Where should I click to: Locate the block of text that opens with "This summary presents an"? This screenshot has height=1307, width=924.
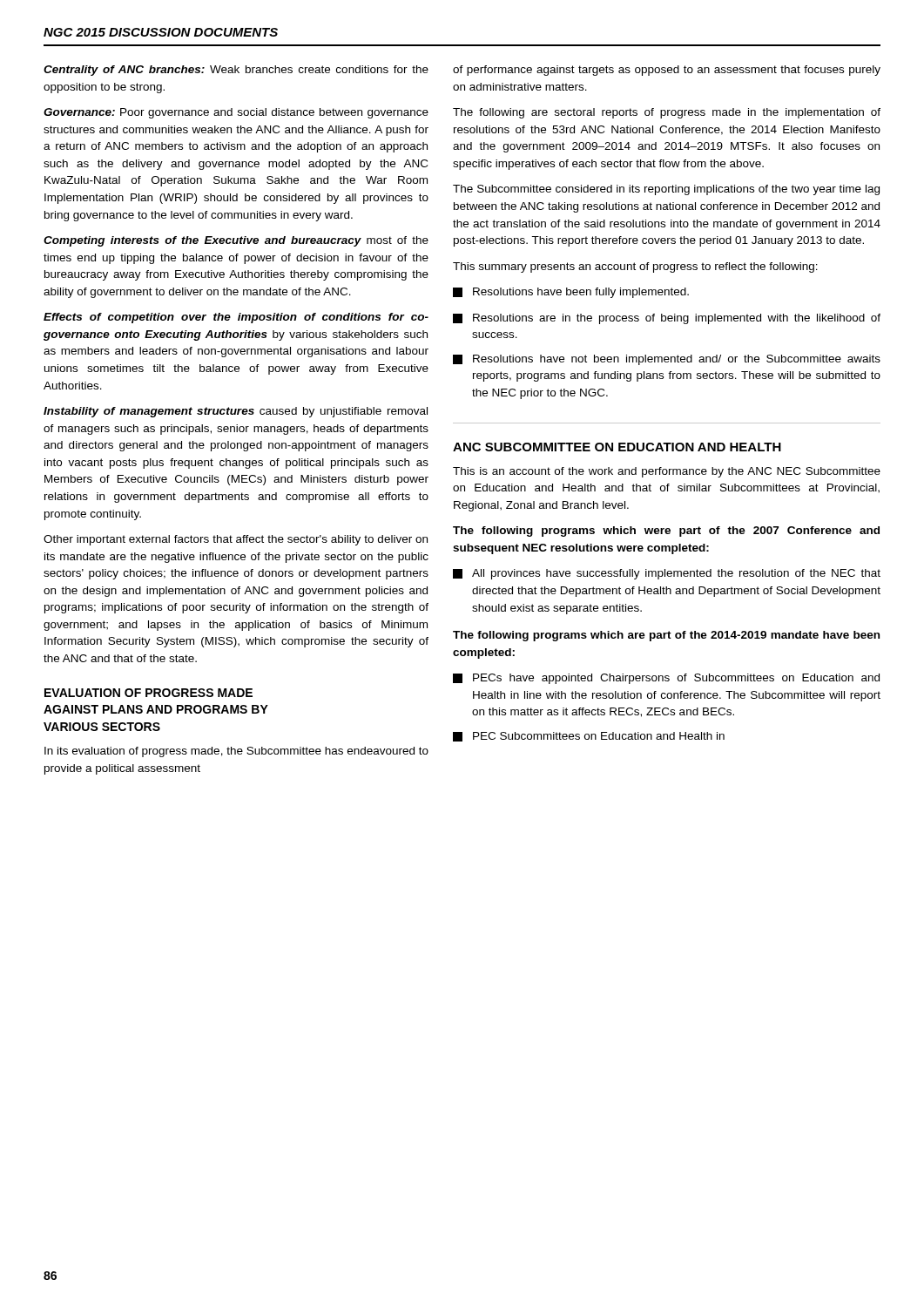[636, 266]
